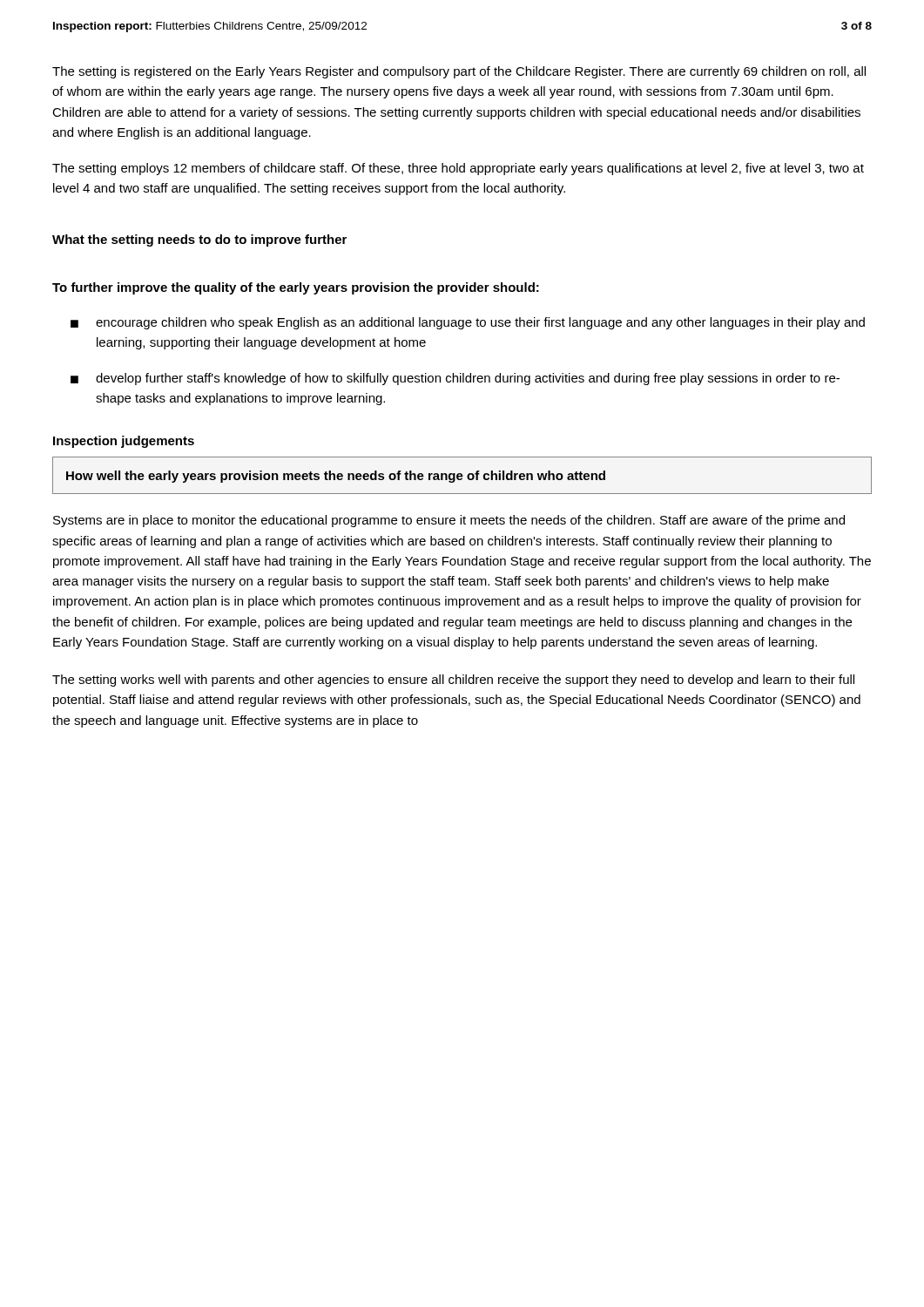Click on the section header containing "How well the early years provision meets"
The image size is (924, 1307).
(x=336, y=475)
